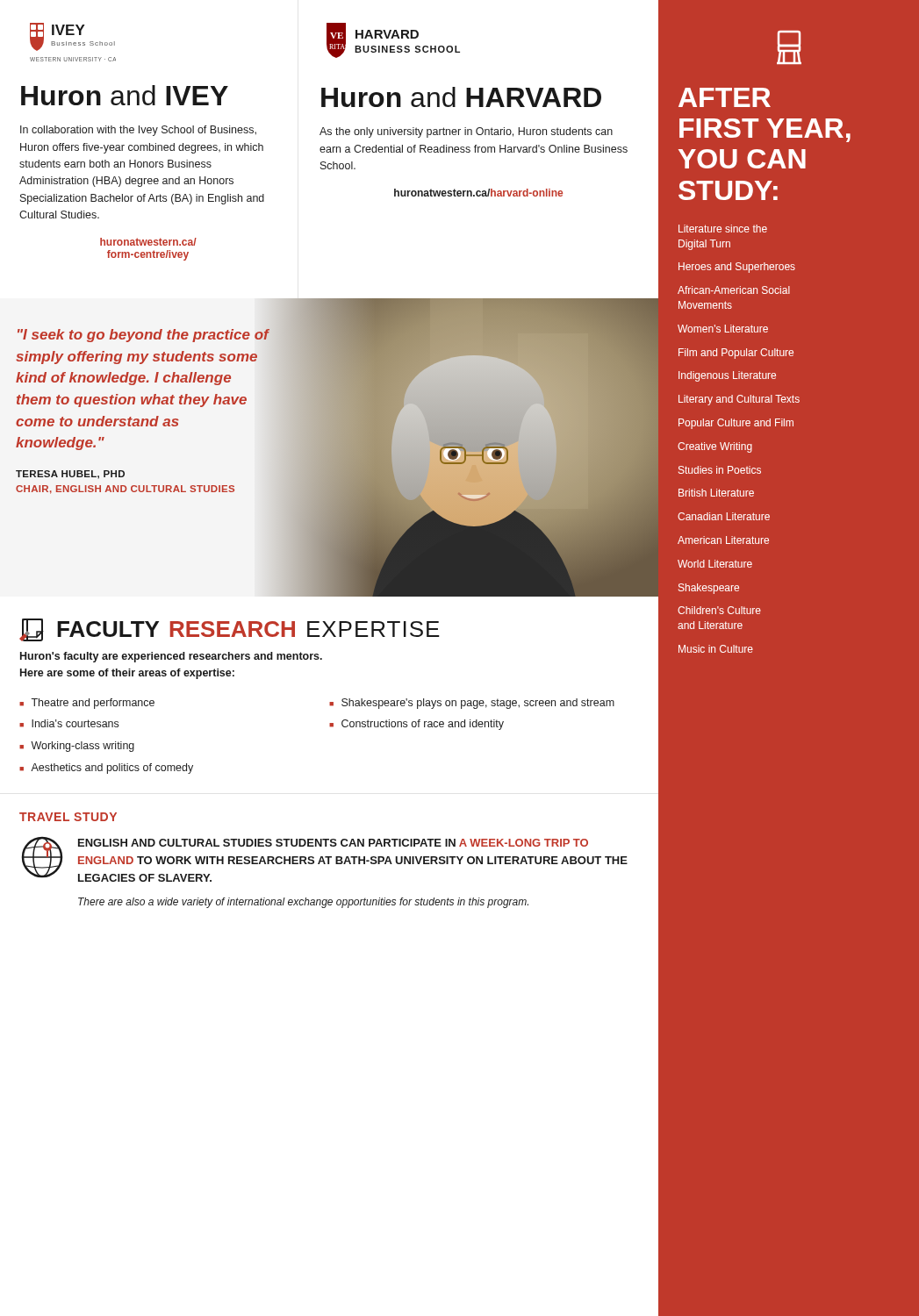Locate the text "British Literature"

tap(716, 493)
